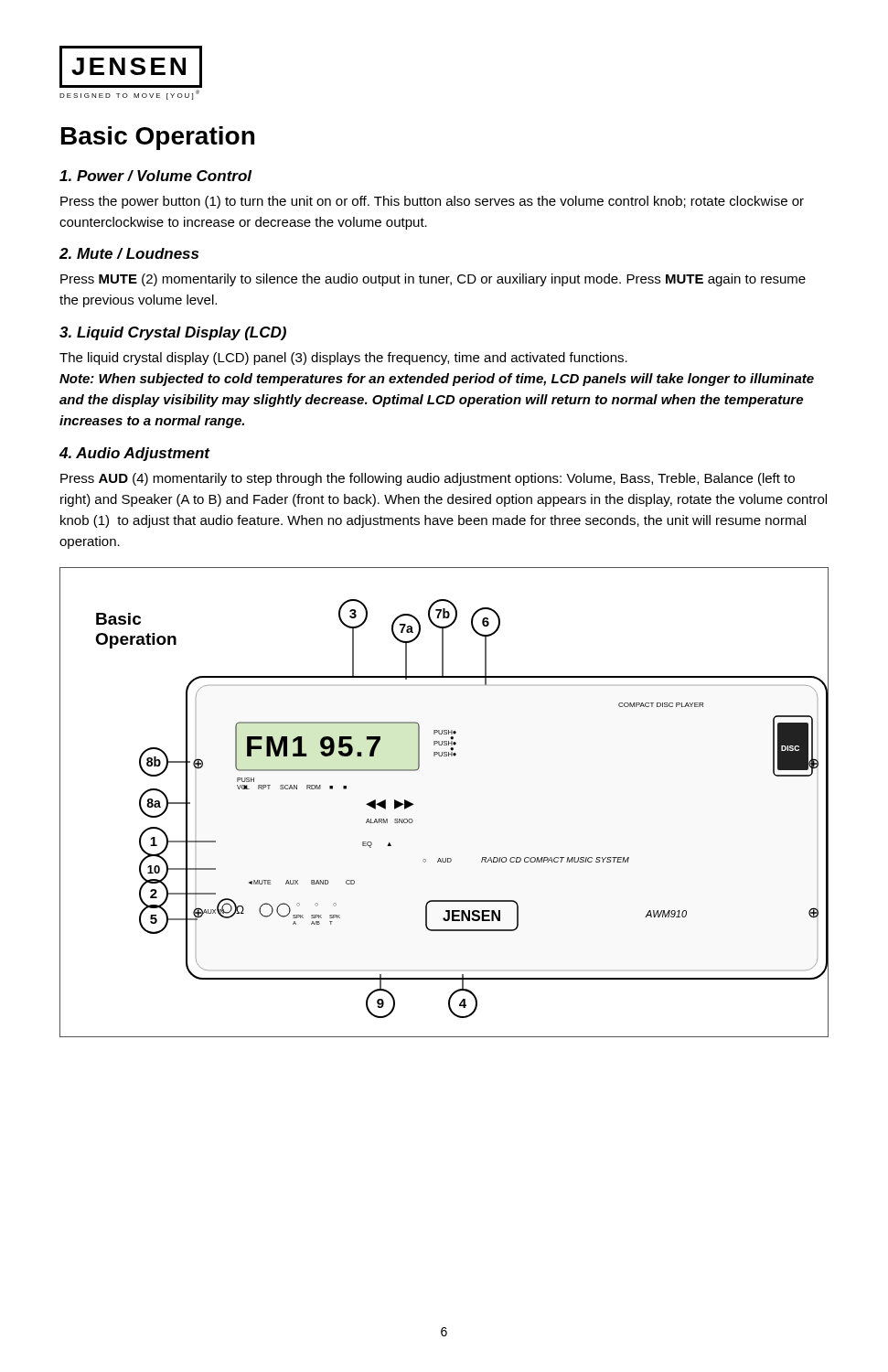
Task: Select the logo
Action: click(x=131, y=73)
